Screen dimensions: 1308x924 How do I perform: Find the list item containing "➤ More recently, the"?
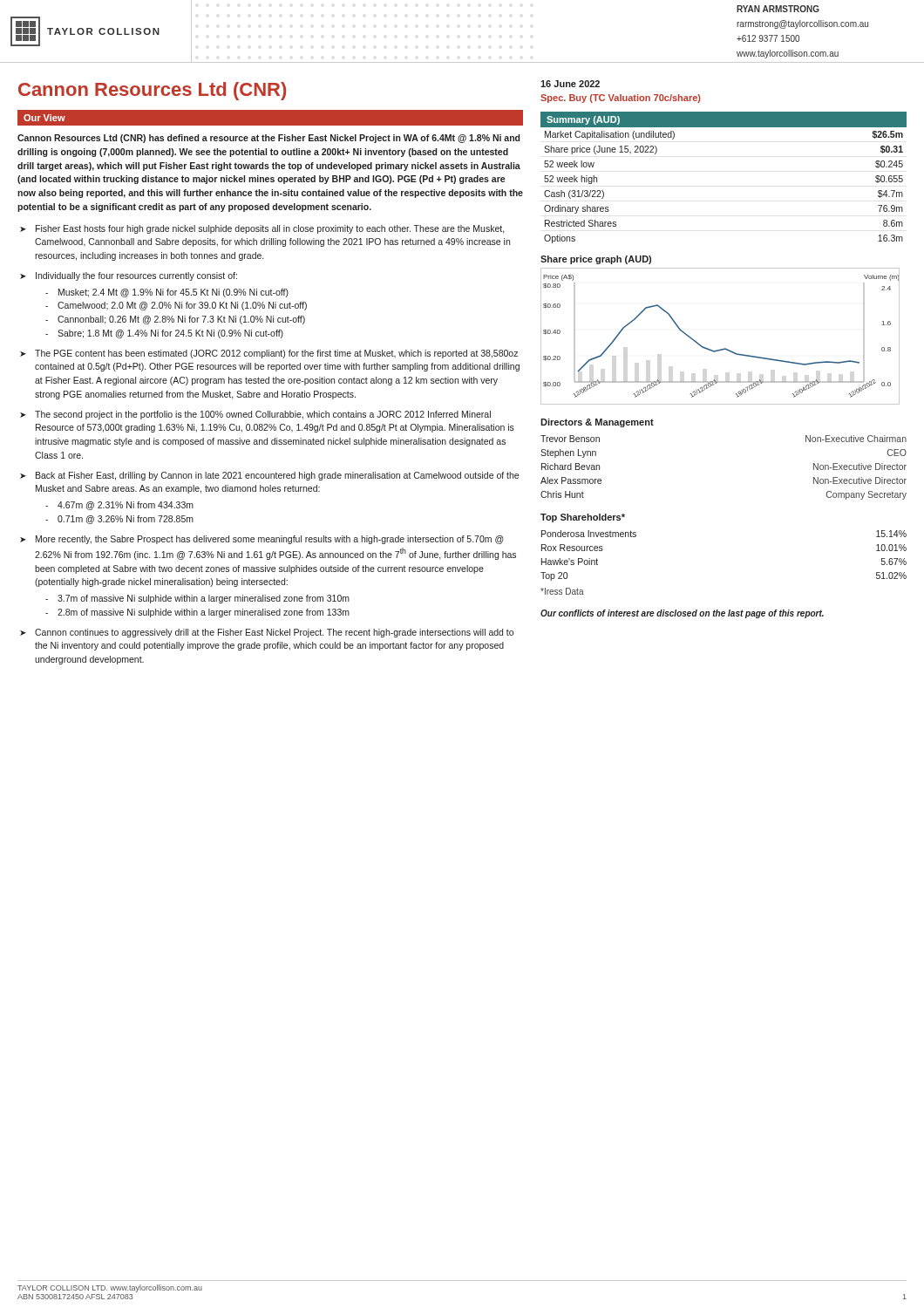pyautogui.click(x=271, y=576)
